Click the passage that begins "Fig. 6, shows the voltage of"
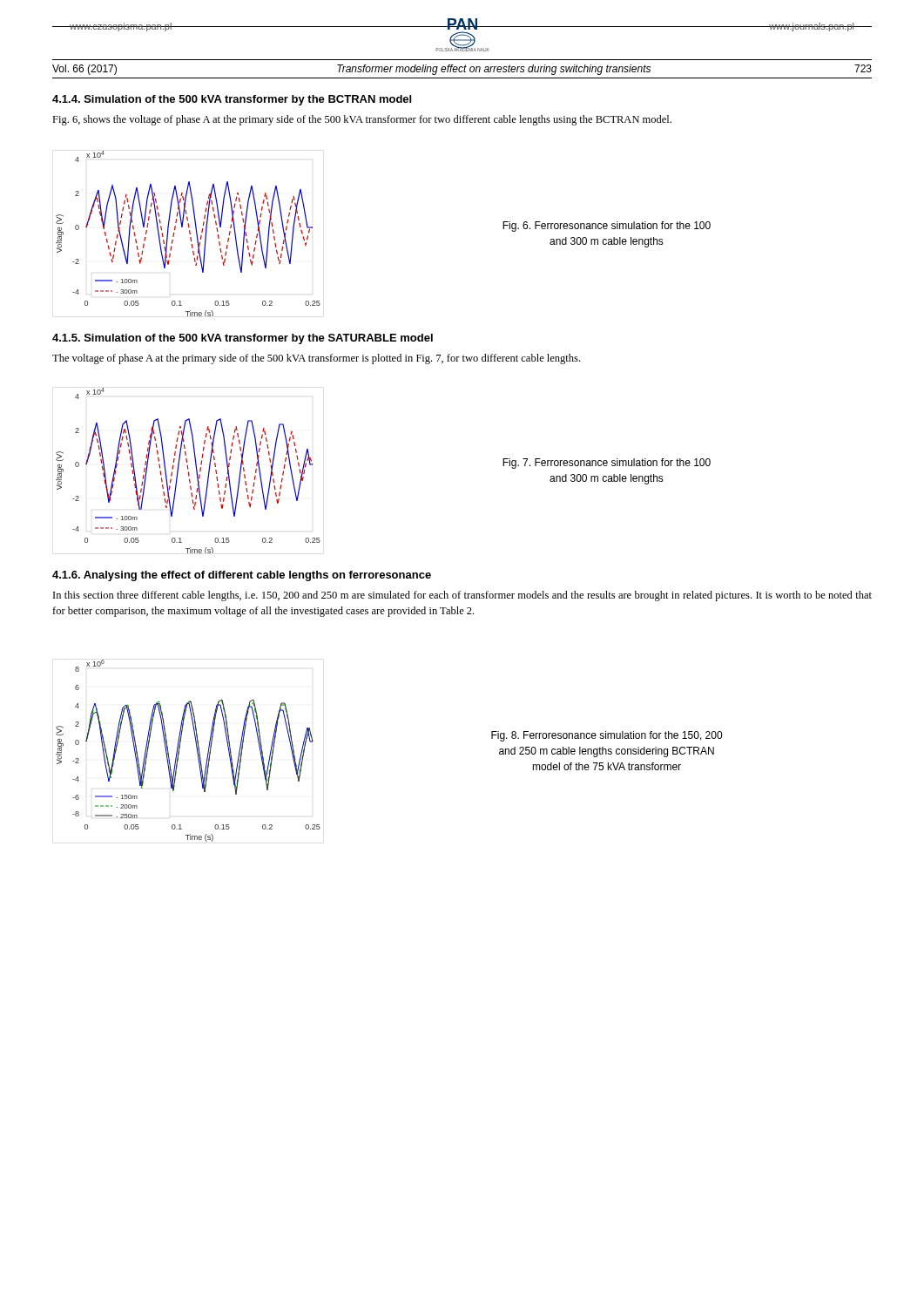The width and height of the screenshot is (924, 1307). click(x=362, y=119)
